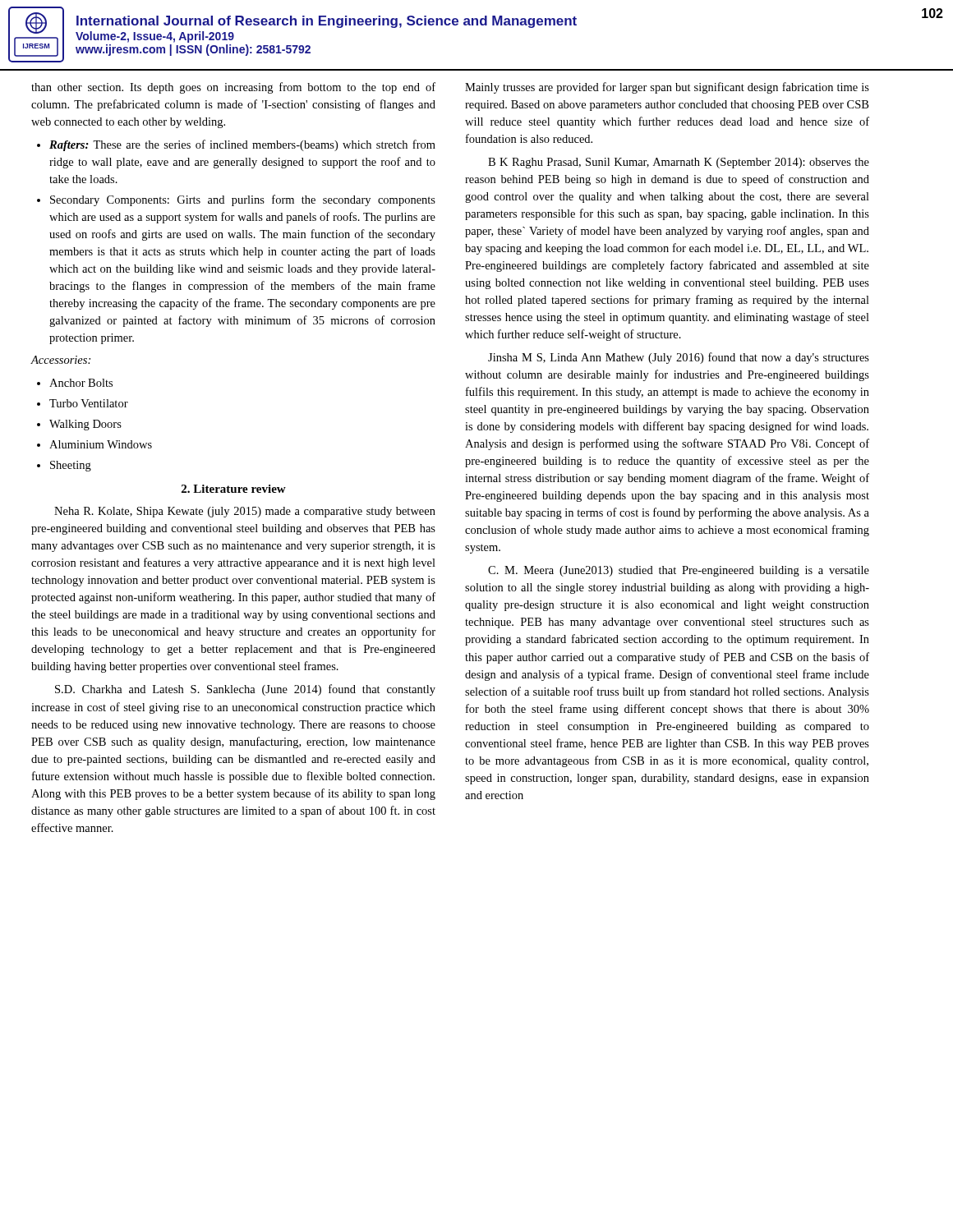Find the text starting "Walking Doors"
Image resolution: width=953 pixels, height=1232 pixels.
point(85,424)
